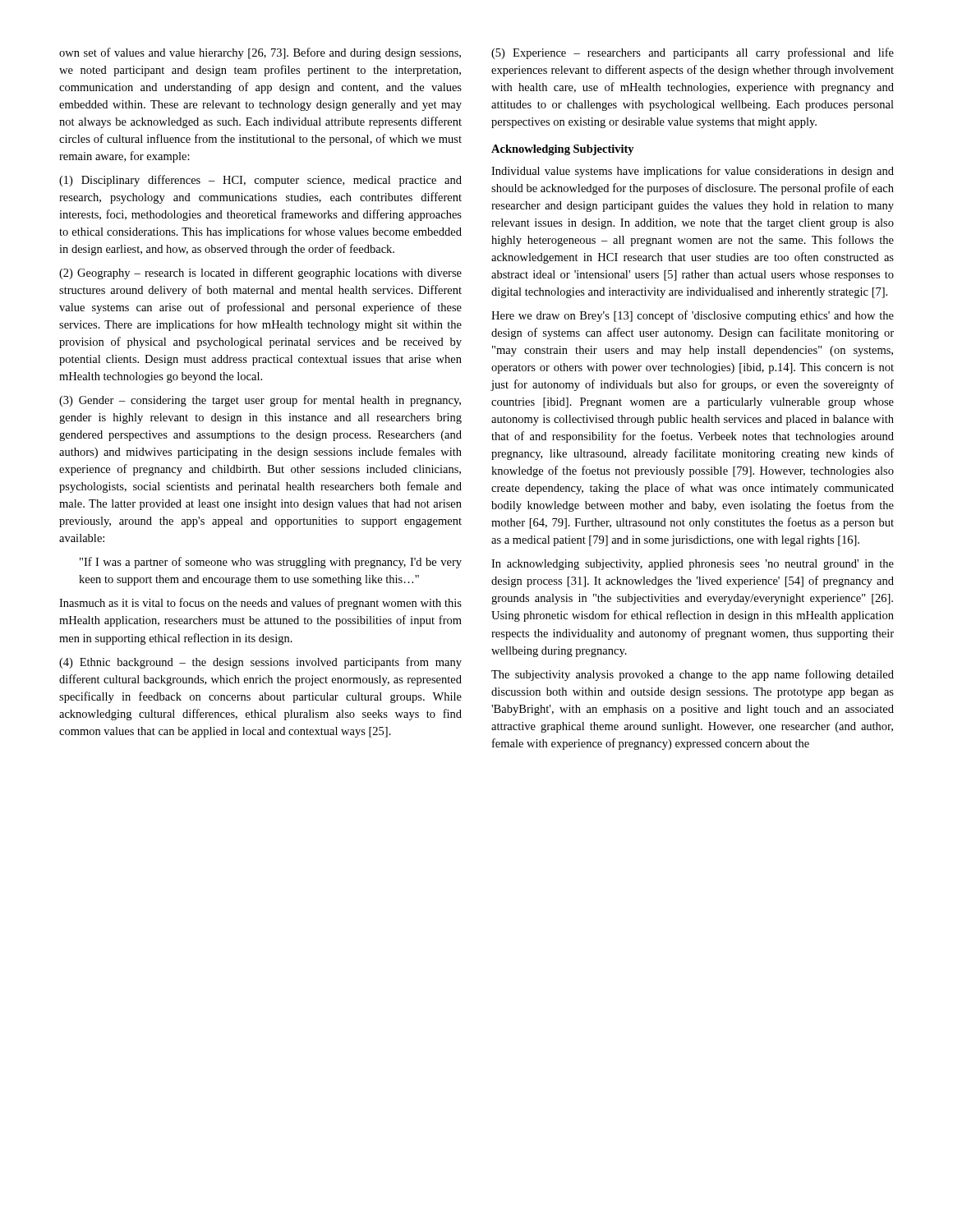Find the region starting "(4) Ethnic background"
This screenshot has width=953, height=1232.
coord(260,697)
